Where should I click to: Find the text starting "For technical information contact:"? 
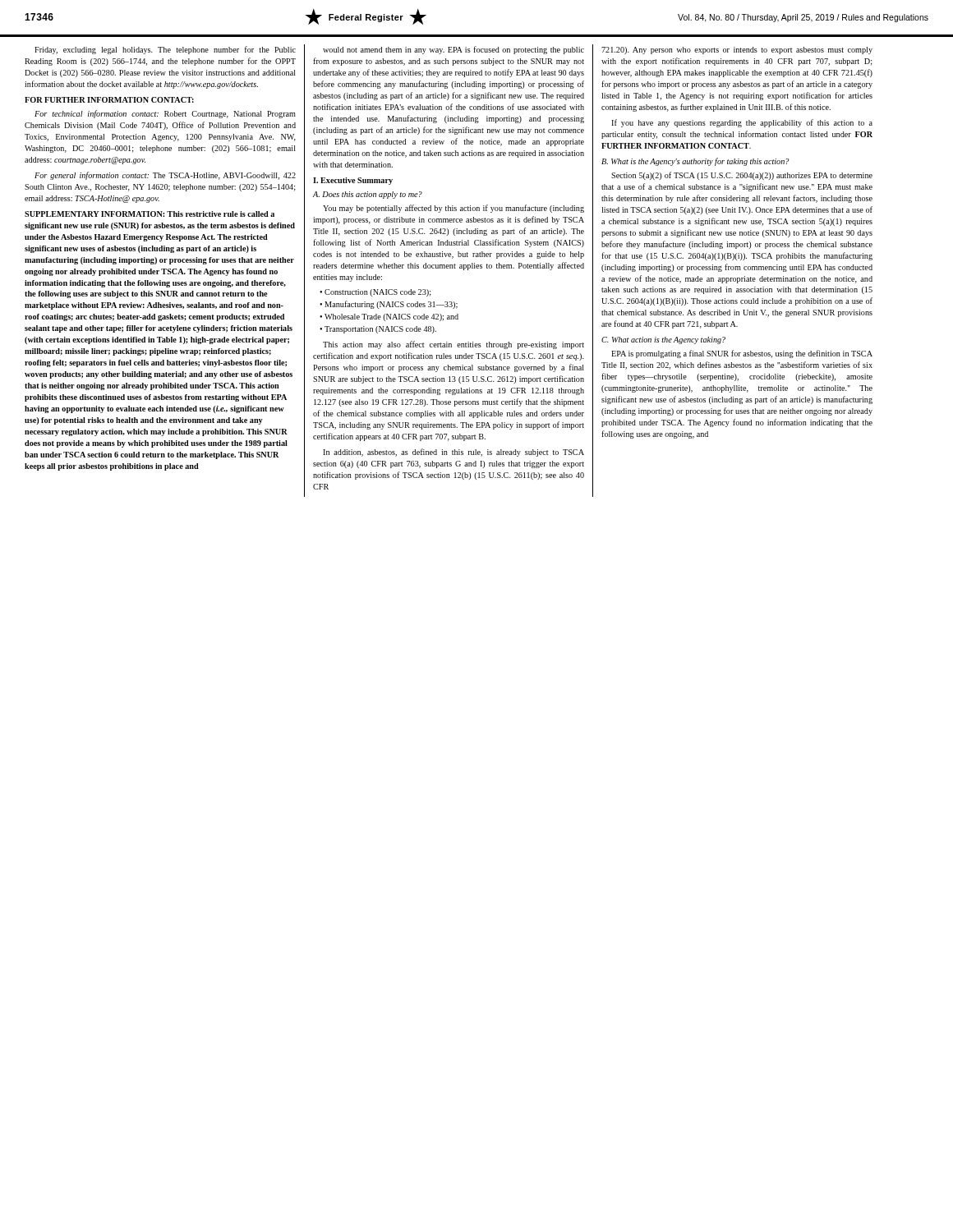[x=160, y=137]
